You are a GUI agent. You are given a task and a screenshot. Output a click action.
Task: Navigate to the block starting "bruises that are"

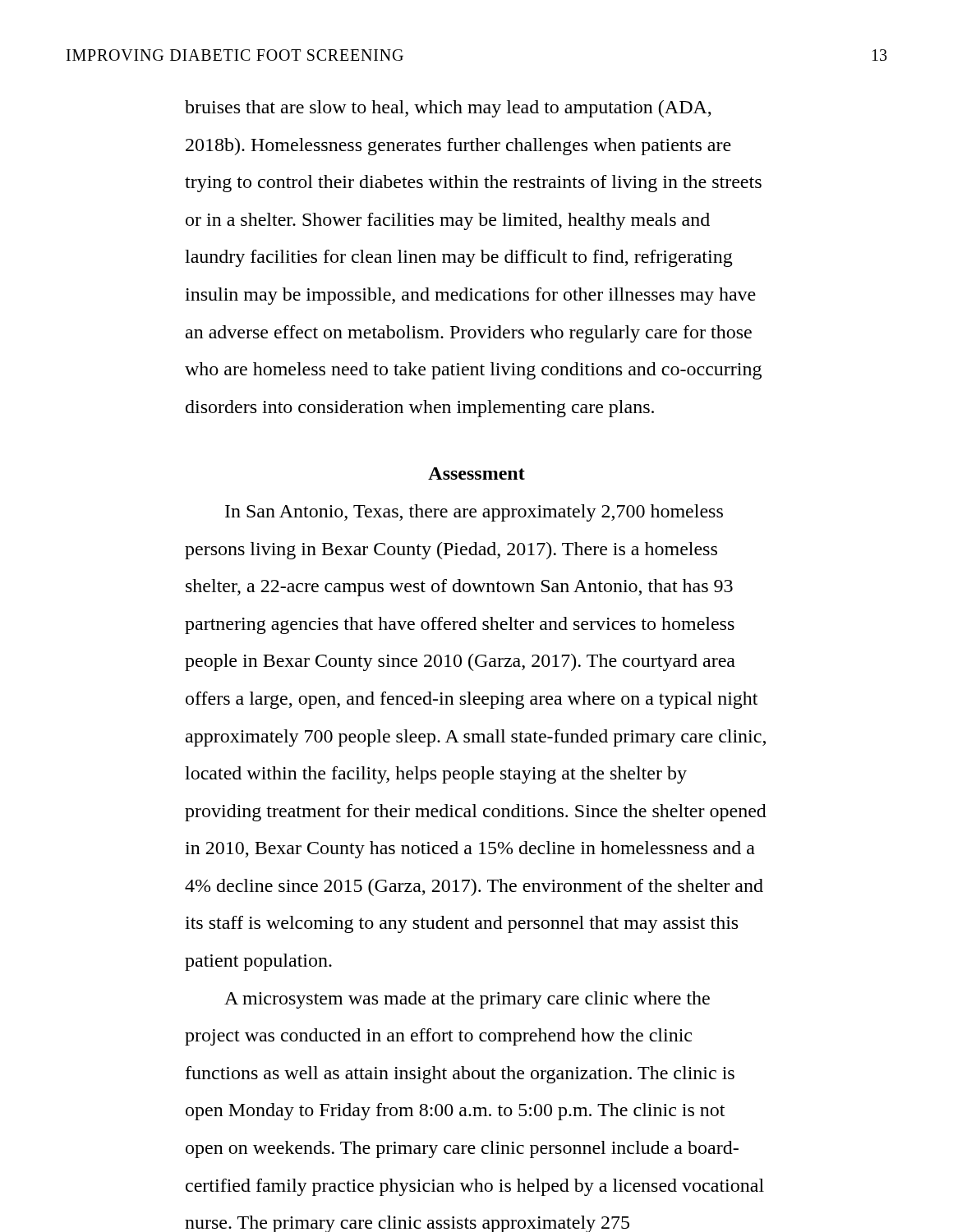click(473, 257)
